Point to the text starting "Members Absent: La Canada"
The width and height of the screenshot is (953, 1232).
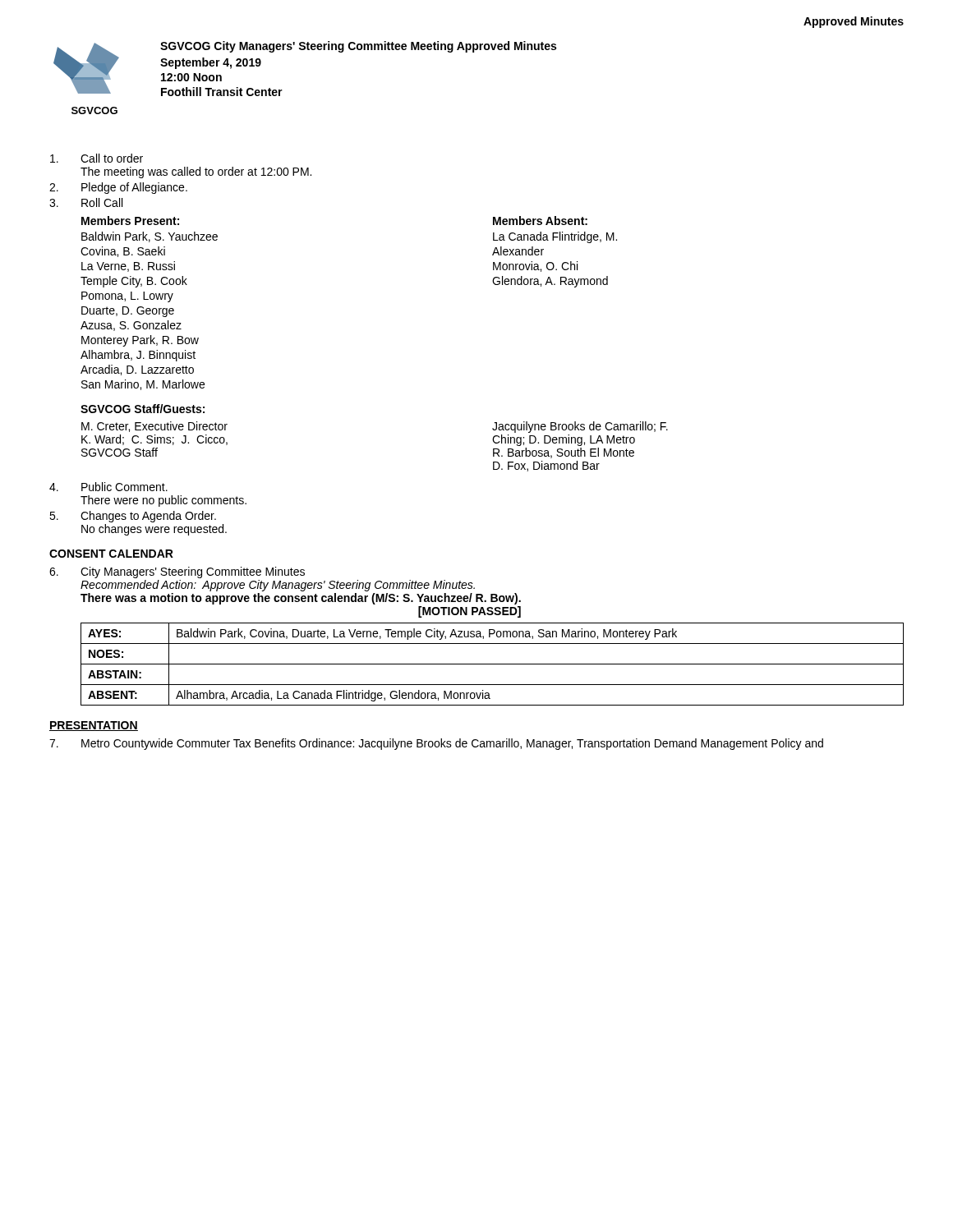click(x=540, y=221)
